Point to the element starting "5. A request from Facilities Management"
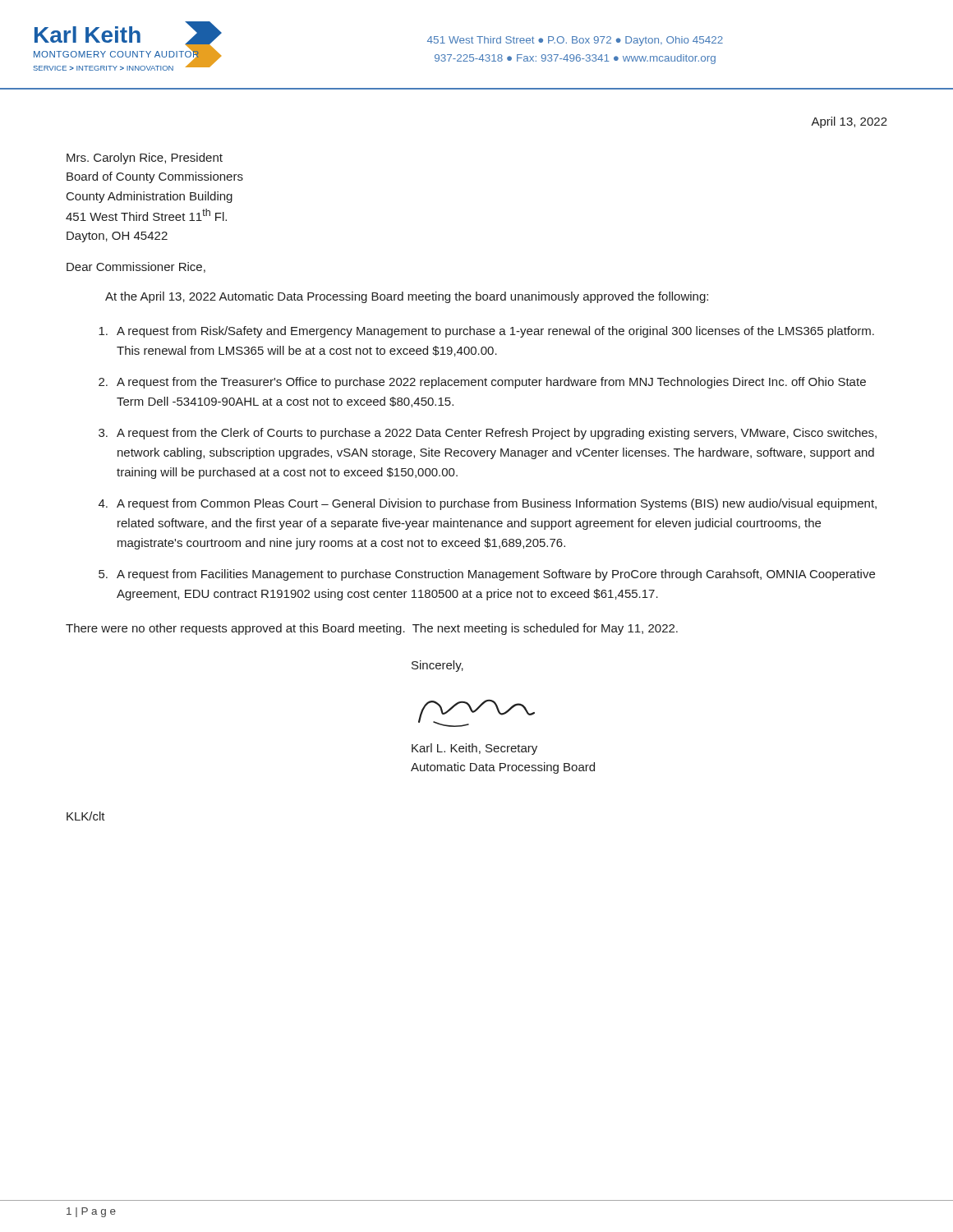 coord(476,584)
